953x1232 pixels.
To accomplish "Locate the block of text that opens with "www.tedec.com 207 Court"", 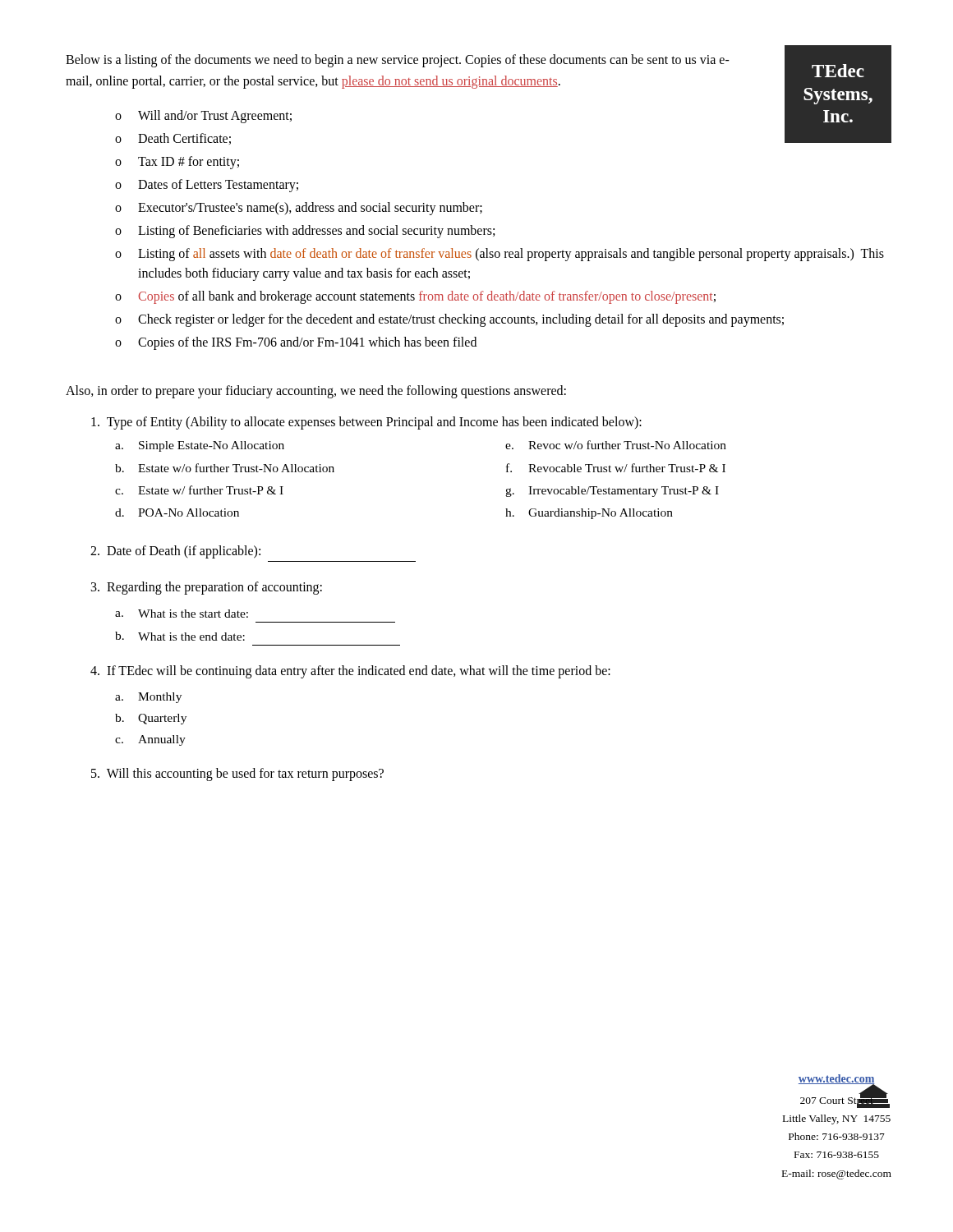I will (x=836, y=1124).
